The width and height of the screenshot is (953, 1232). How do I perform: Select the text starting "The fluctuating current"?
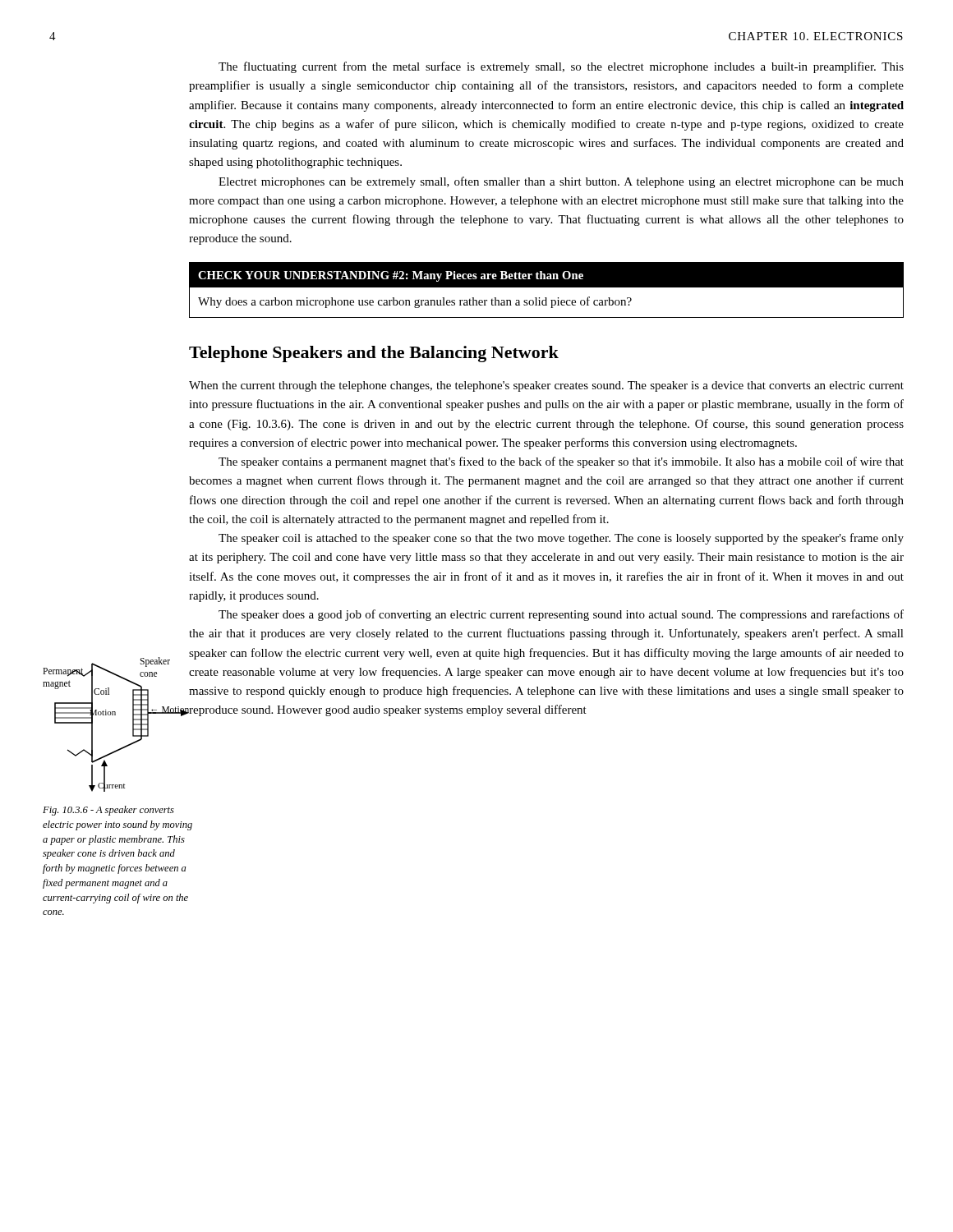tap(546, 114)
